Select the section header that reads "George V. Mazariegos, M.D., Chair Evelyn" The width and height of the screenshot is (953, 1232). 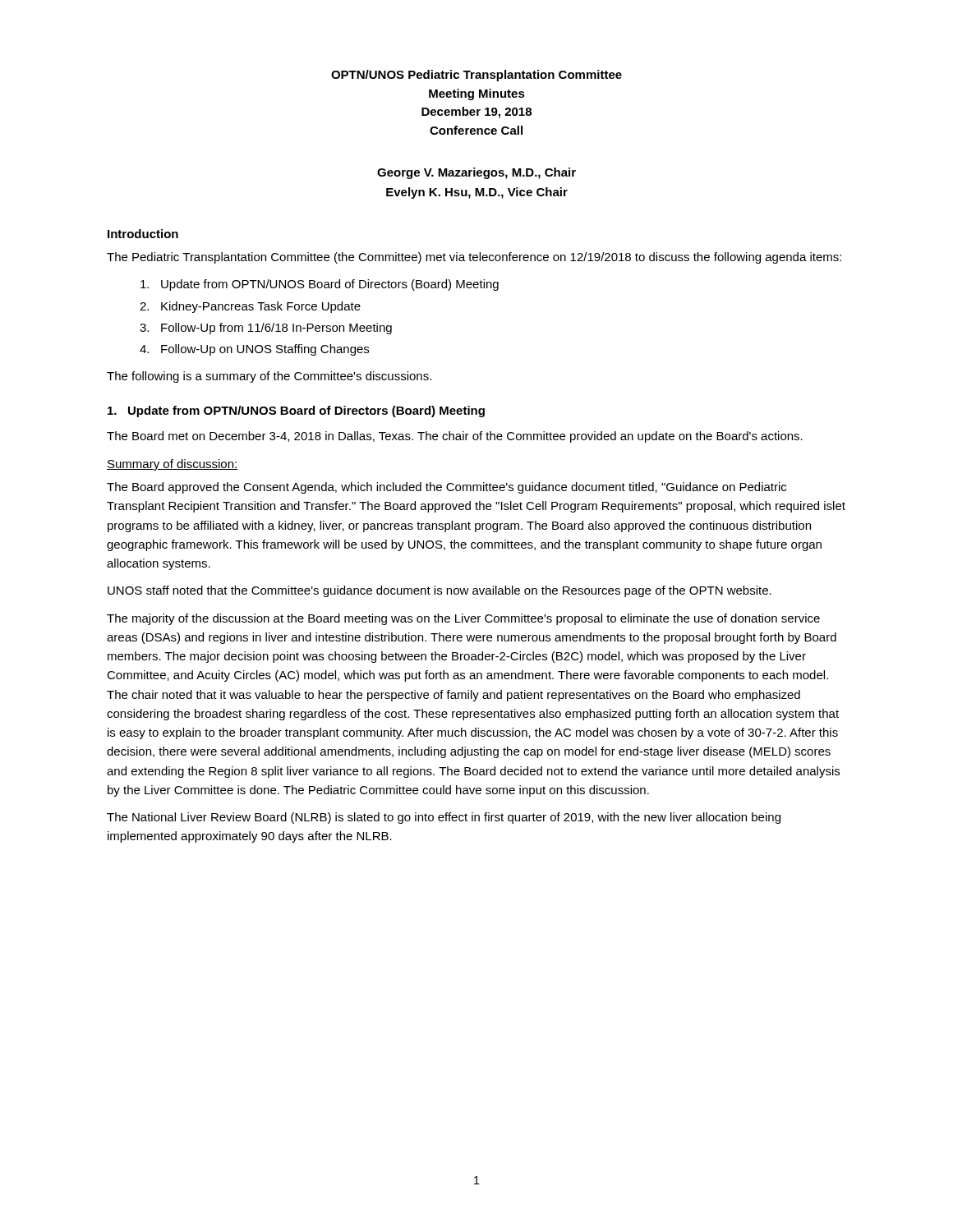point(476,182)
